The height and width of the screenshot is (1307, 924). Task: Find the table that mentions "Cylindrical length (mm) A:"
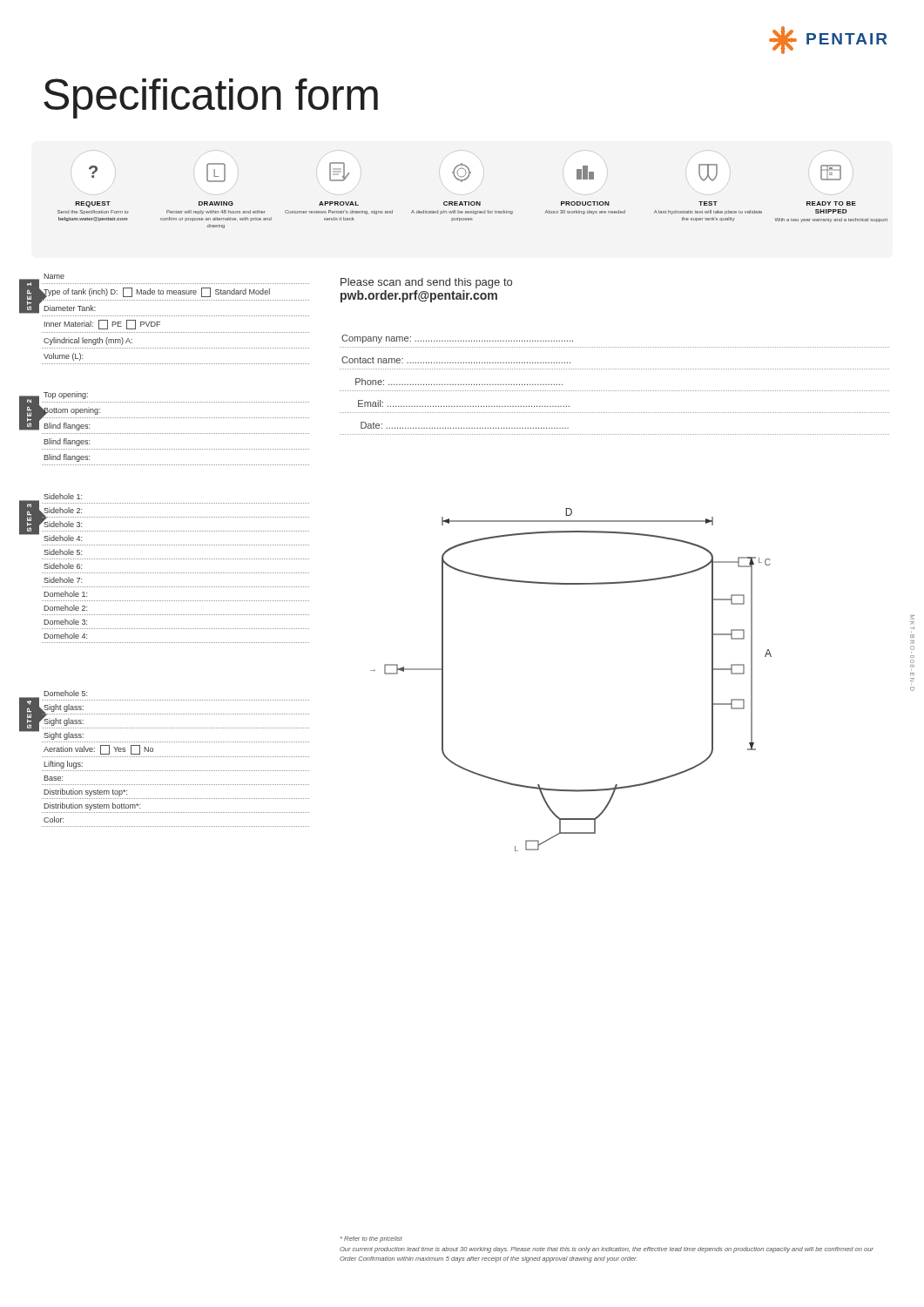coord(175,316)
